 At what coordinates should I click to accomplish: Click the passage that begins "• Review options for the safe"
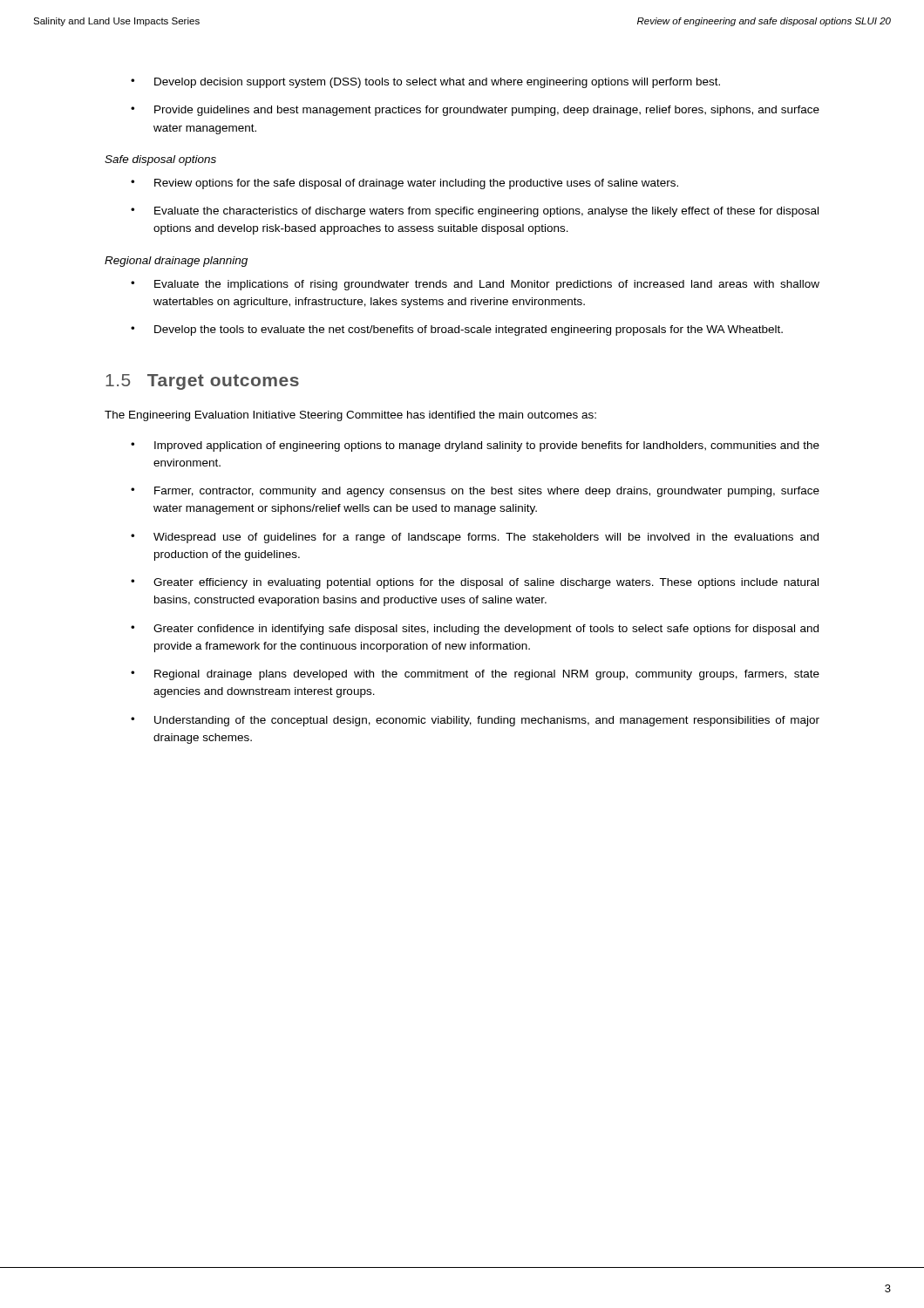475,183
